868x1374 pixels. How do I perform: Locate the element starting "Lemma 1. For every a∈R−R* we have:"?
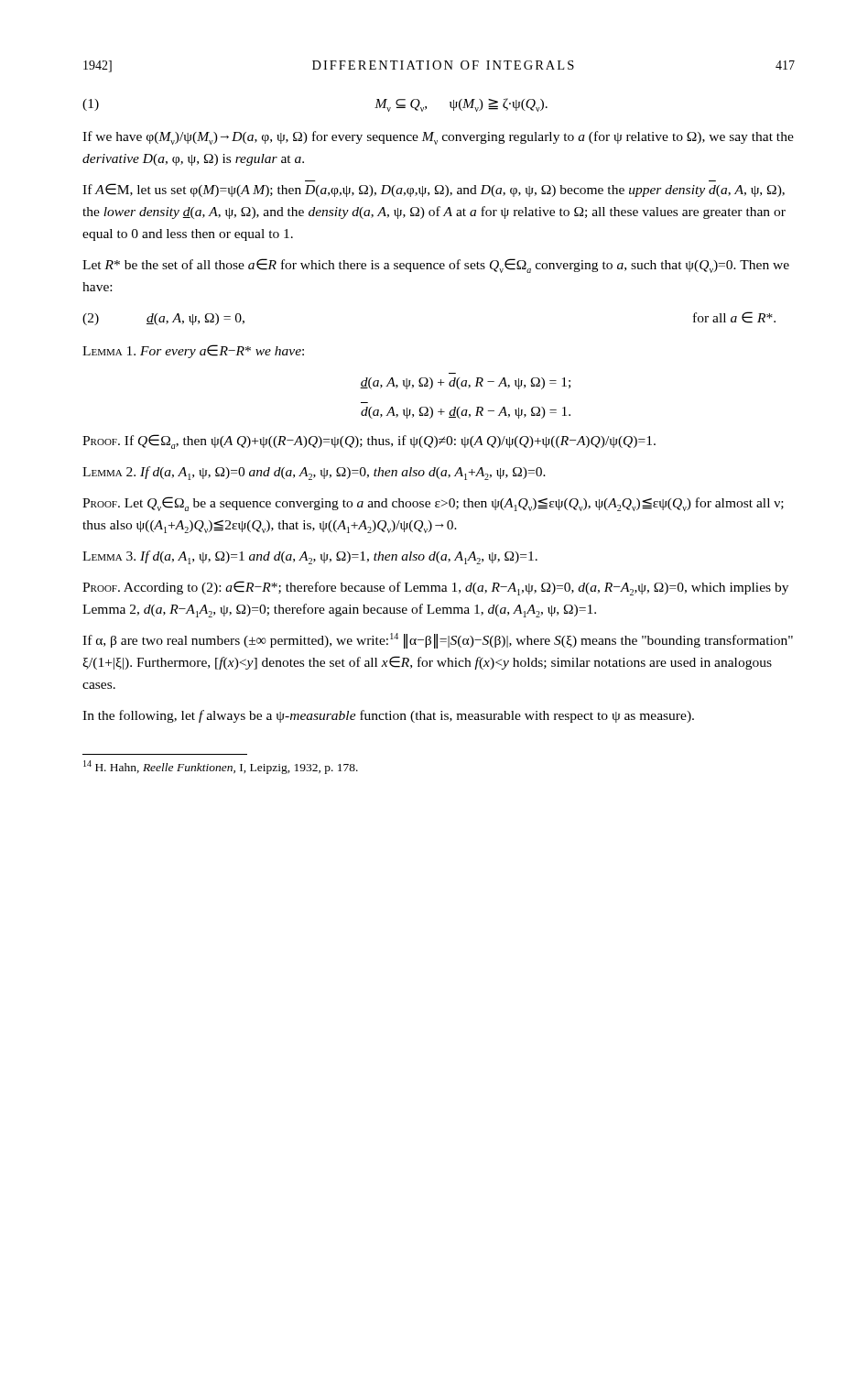[x=193, y=351]
